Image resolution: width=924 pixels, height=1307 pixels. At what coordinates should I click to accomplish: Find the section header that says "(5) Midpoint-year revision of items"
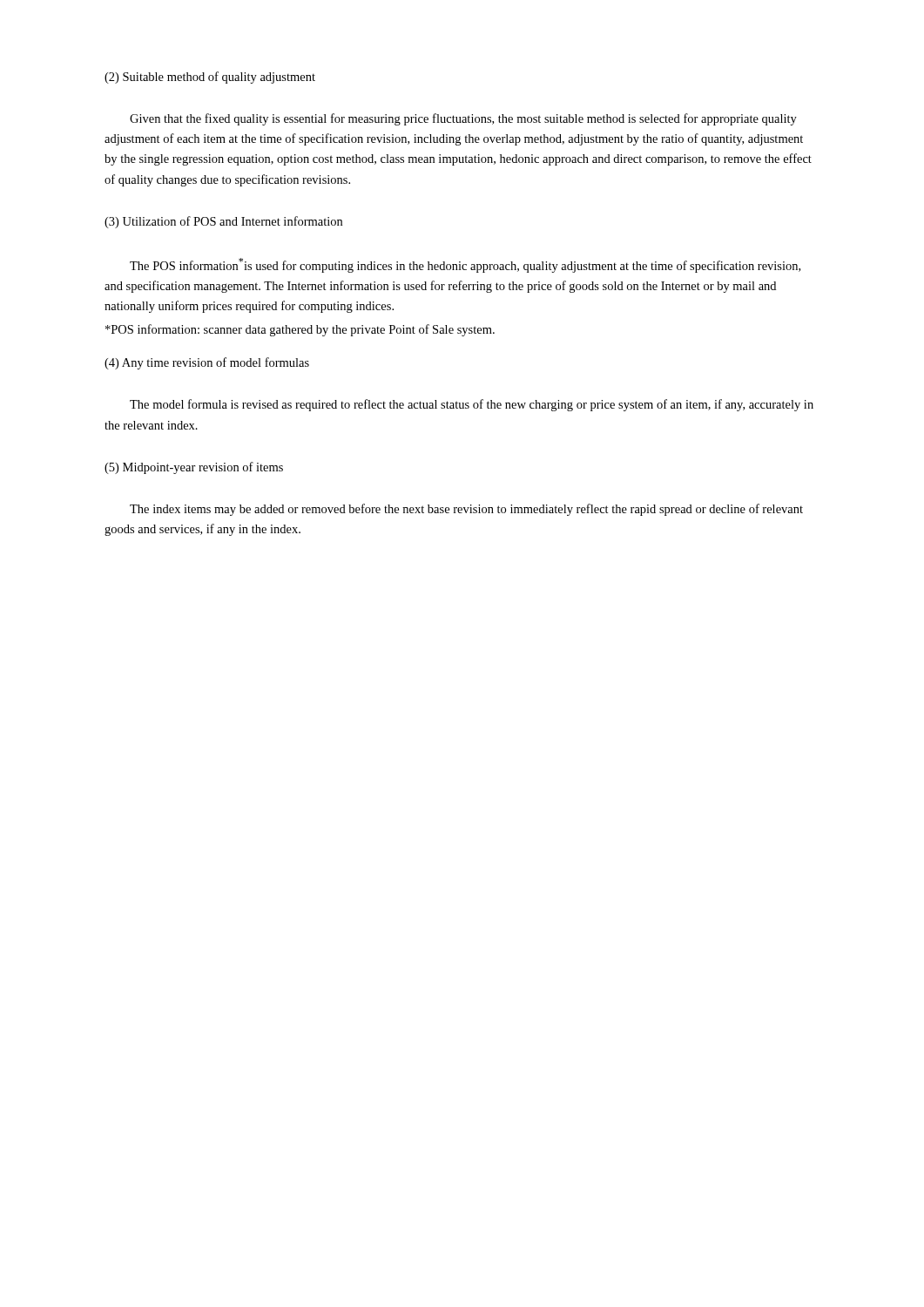pos(194,468)
